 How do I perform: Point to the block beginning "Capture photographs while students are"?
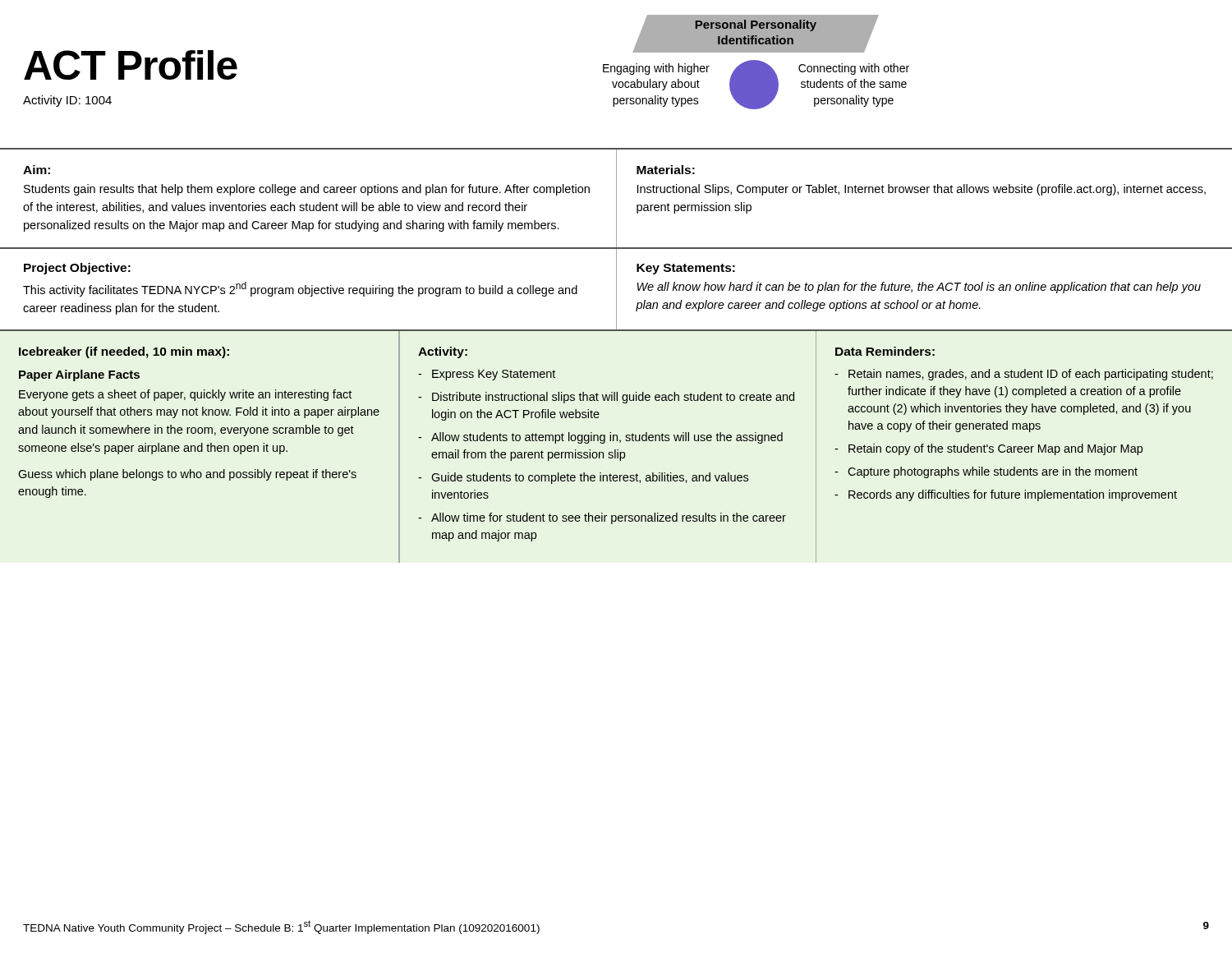coord(993,471)
